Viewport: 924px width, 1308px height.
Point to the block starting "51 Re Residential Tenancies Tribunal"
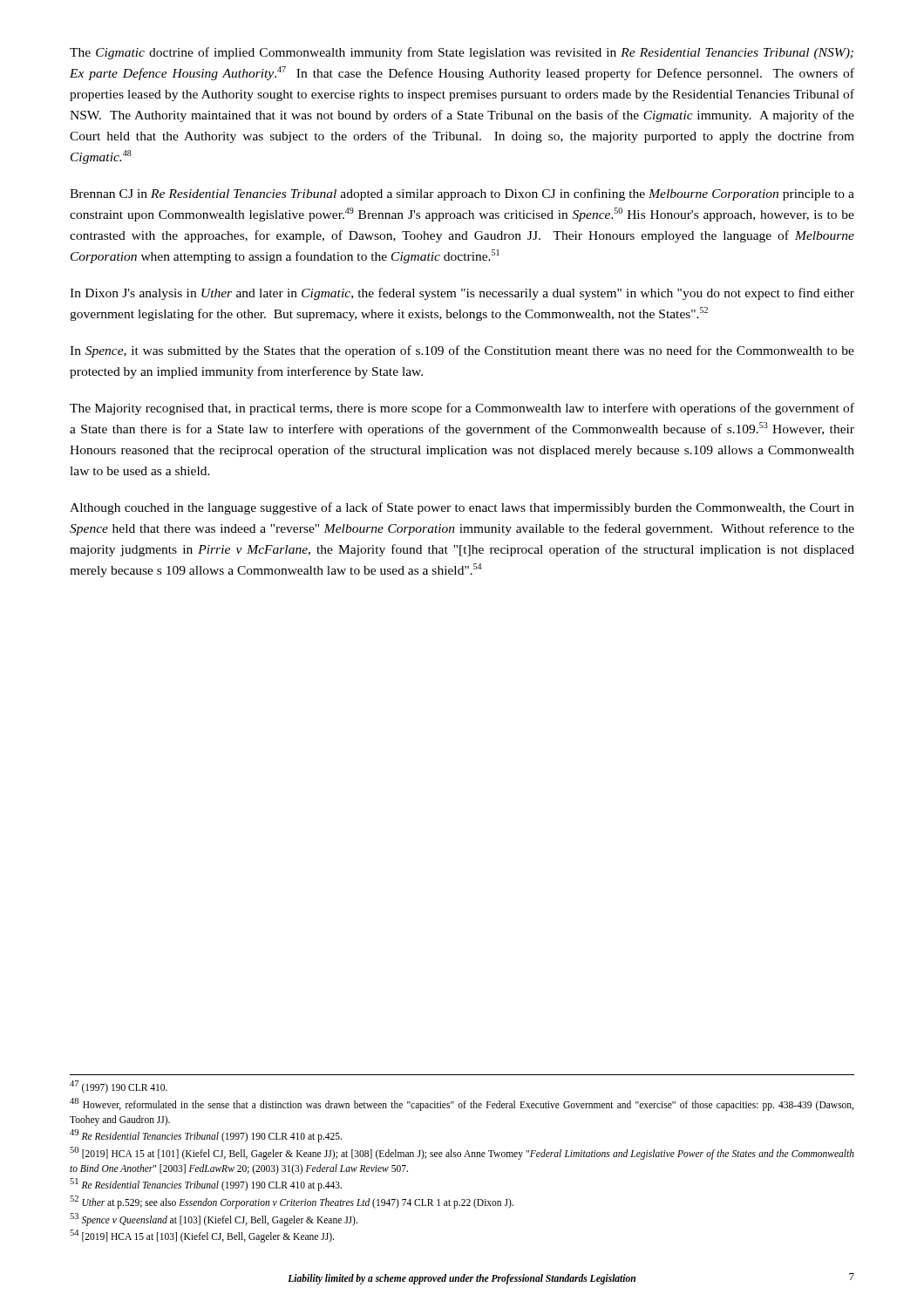tap(206, 1185)
